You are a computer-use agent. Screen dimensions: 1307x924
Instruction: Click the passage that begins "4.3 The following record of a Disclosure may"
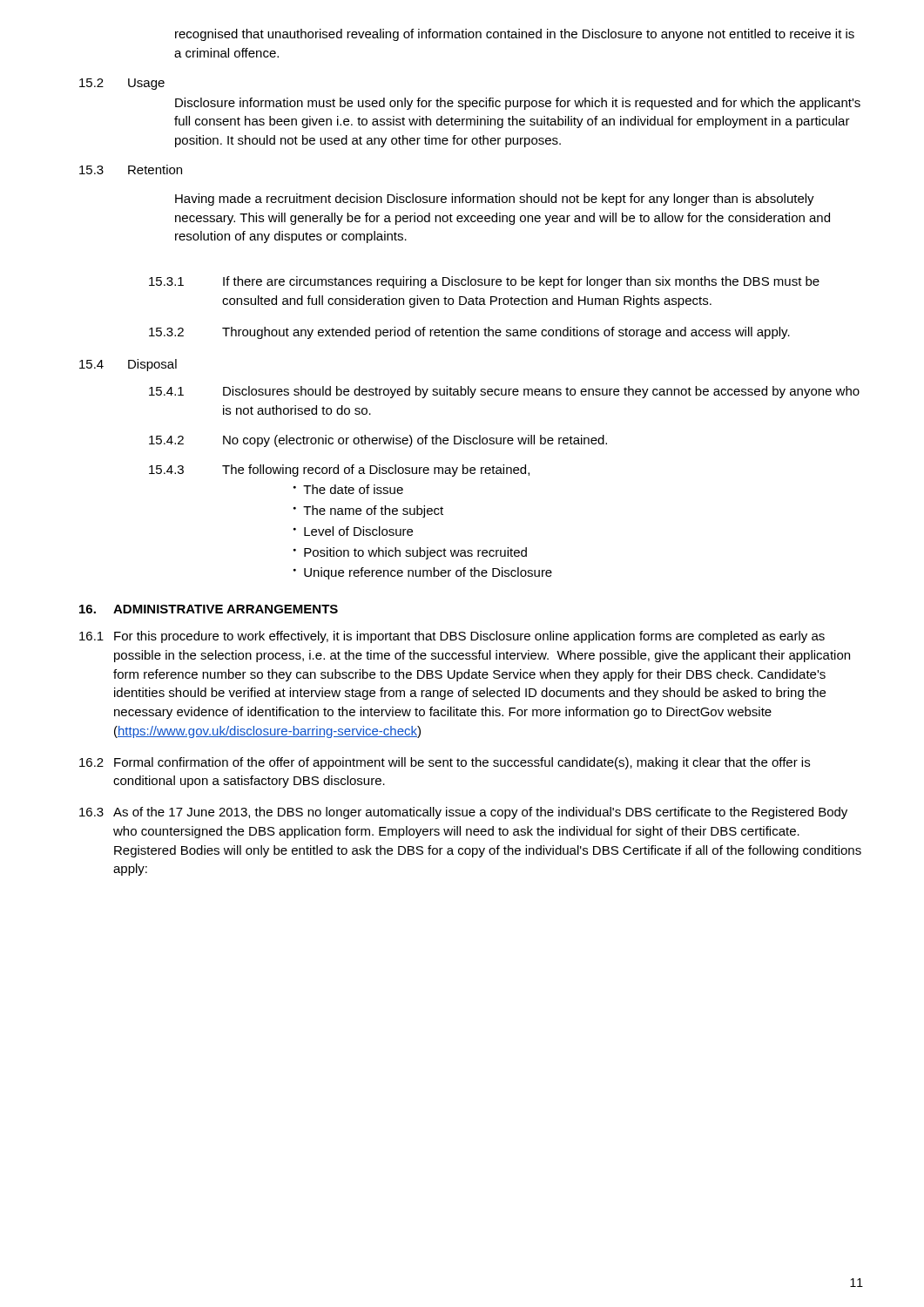(x=339, y=469)
